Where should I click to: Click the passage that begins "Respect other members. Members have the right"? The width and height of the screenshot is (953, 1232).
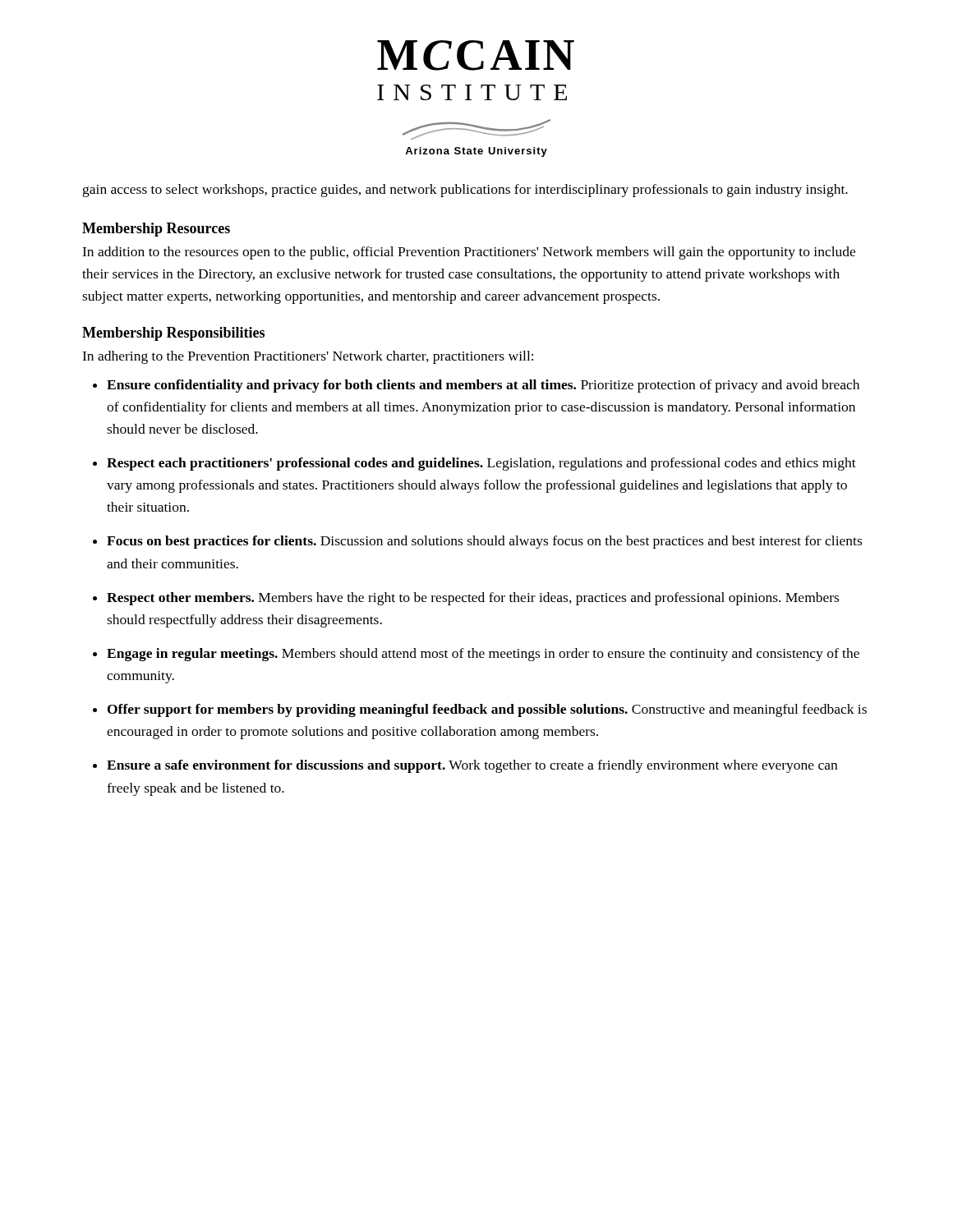click(x=473, y=608)
